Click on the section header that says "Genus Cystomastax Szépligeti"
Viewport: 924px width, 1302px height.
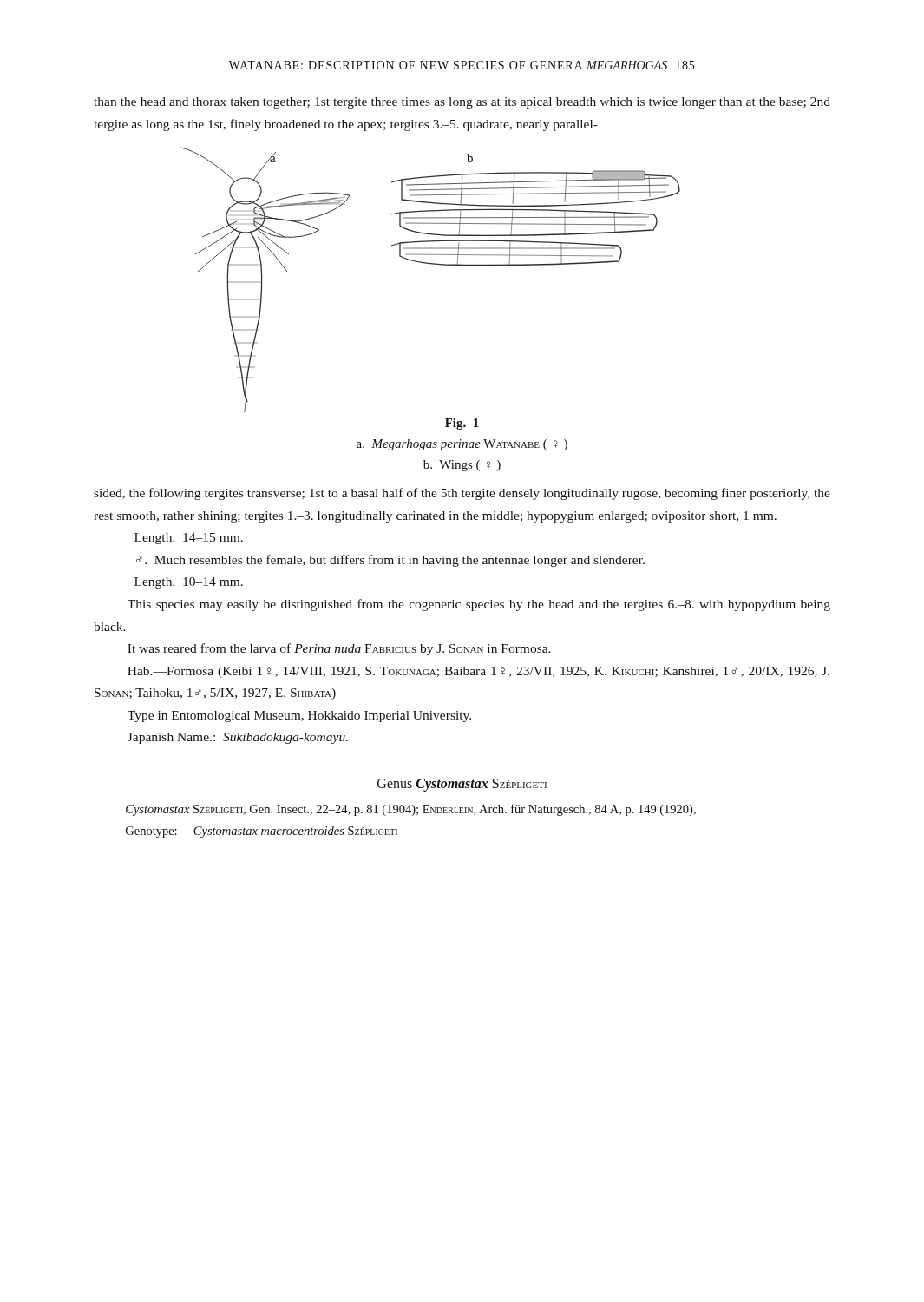point(462,783)
